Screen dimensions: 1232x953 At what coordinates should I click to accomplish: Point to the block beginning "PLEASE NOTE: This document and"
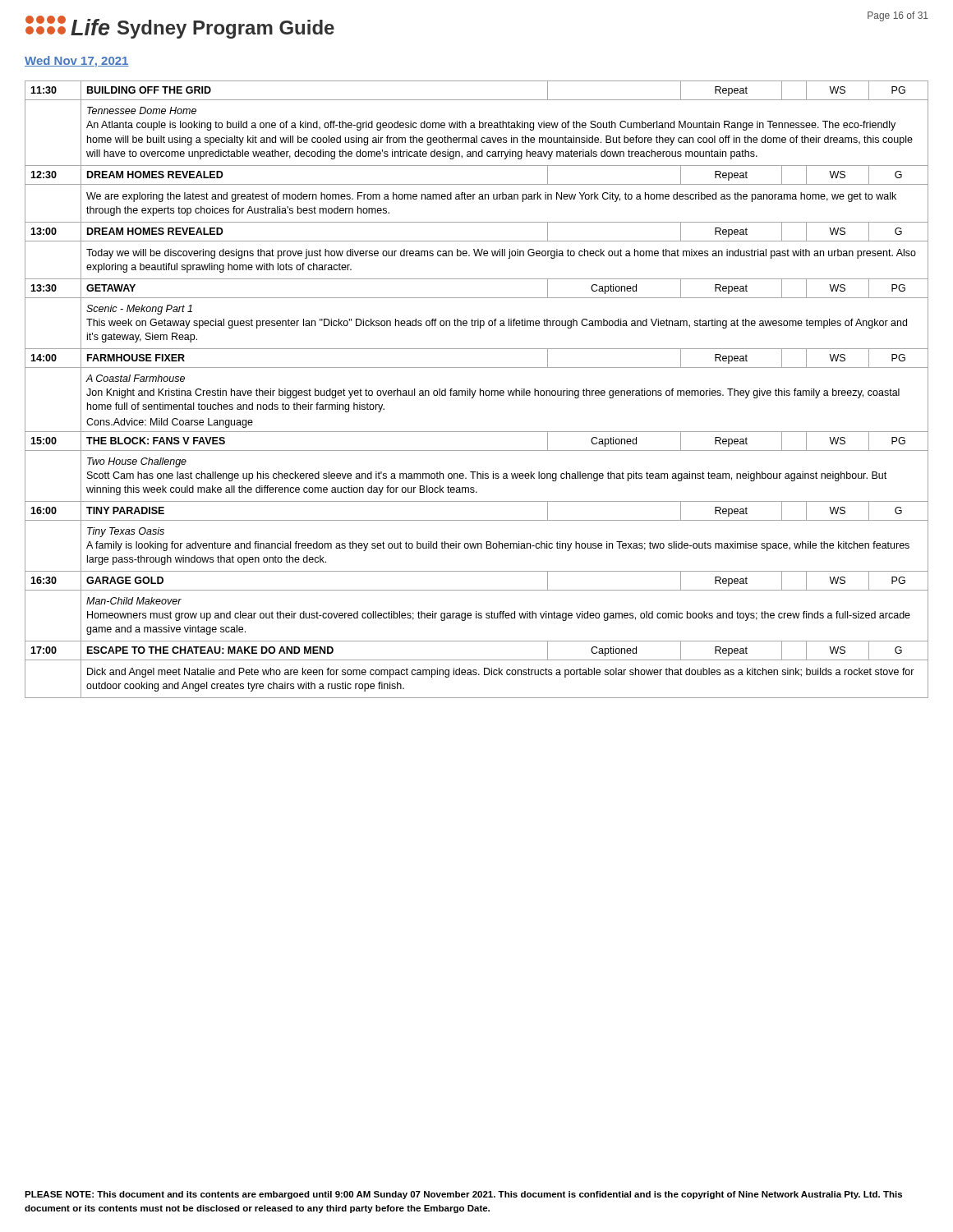476,1201
